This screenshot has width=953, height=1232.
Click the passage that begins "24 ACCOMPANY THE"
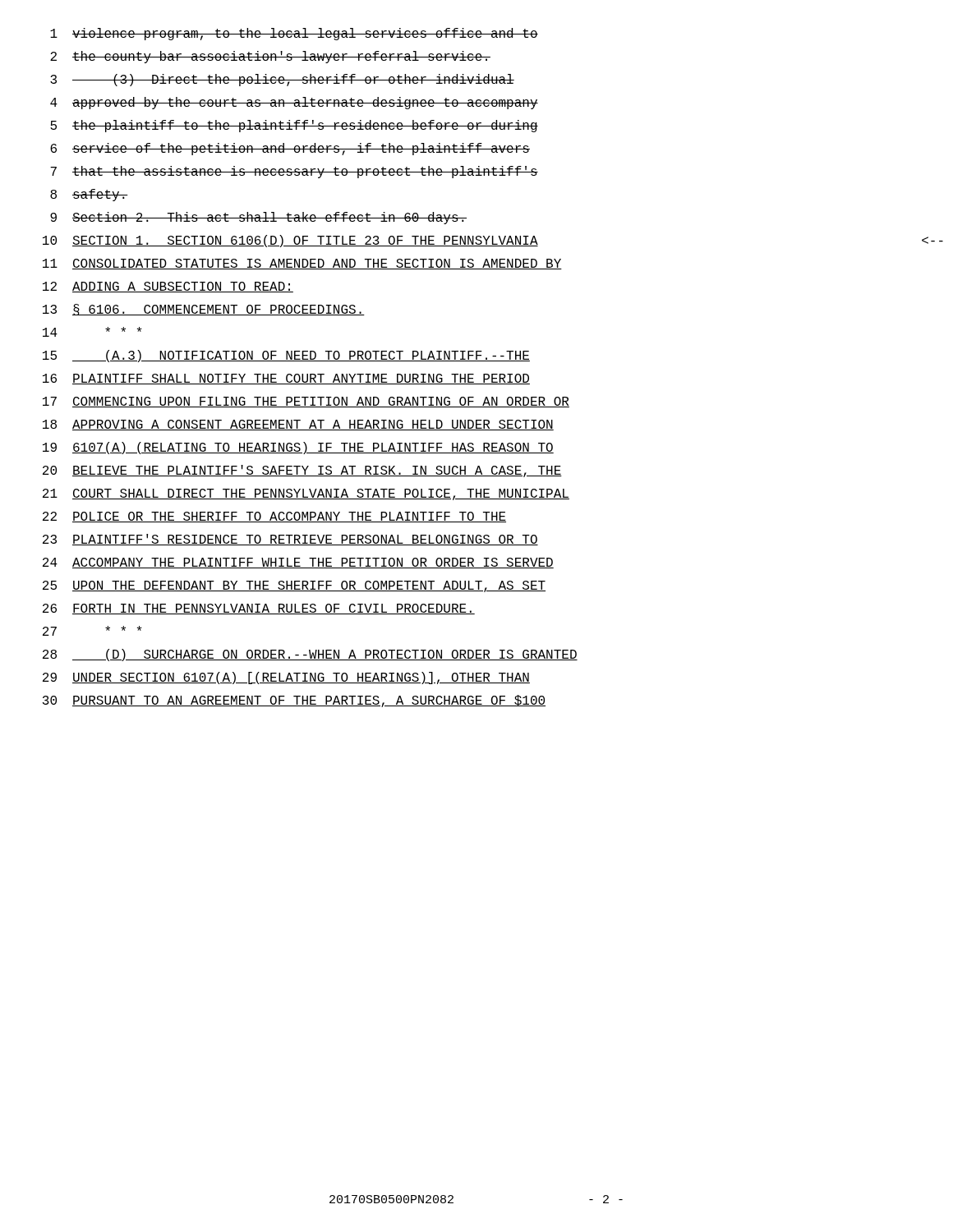pyautogui.click(x=476, y=564)
